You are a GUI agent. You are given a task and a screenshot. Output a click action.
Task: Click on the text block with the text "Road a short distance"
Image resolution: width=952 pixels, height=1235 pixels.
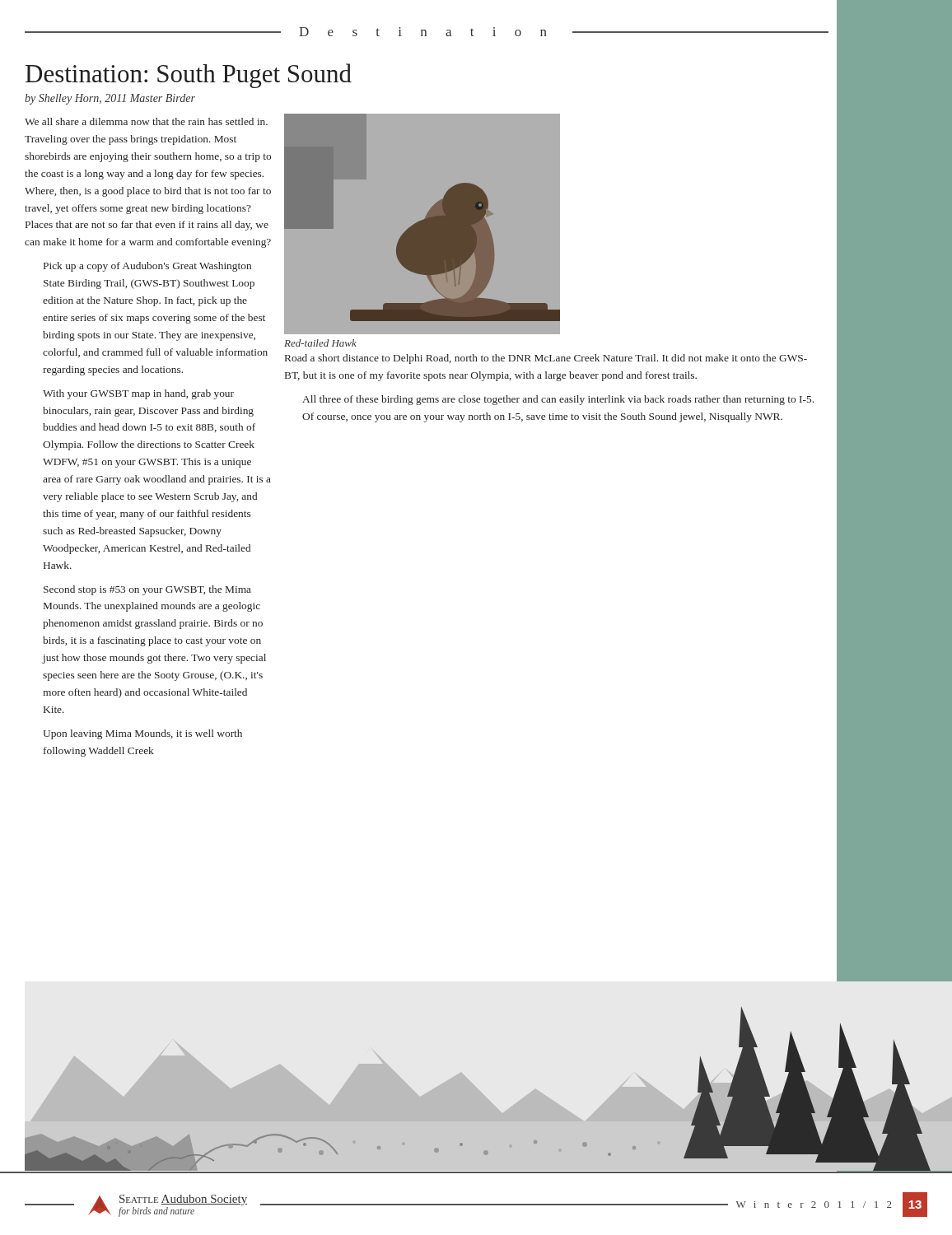(553, 388)
